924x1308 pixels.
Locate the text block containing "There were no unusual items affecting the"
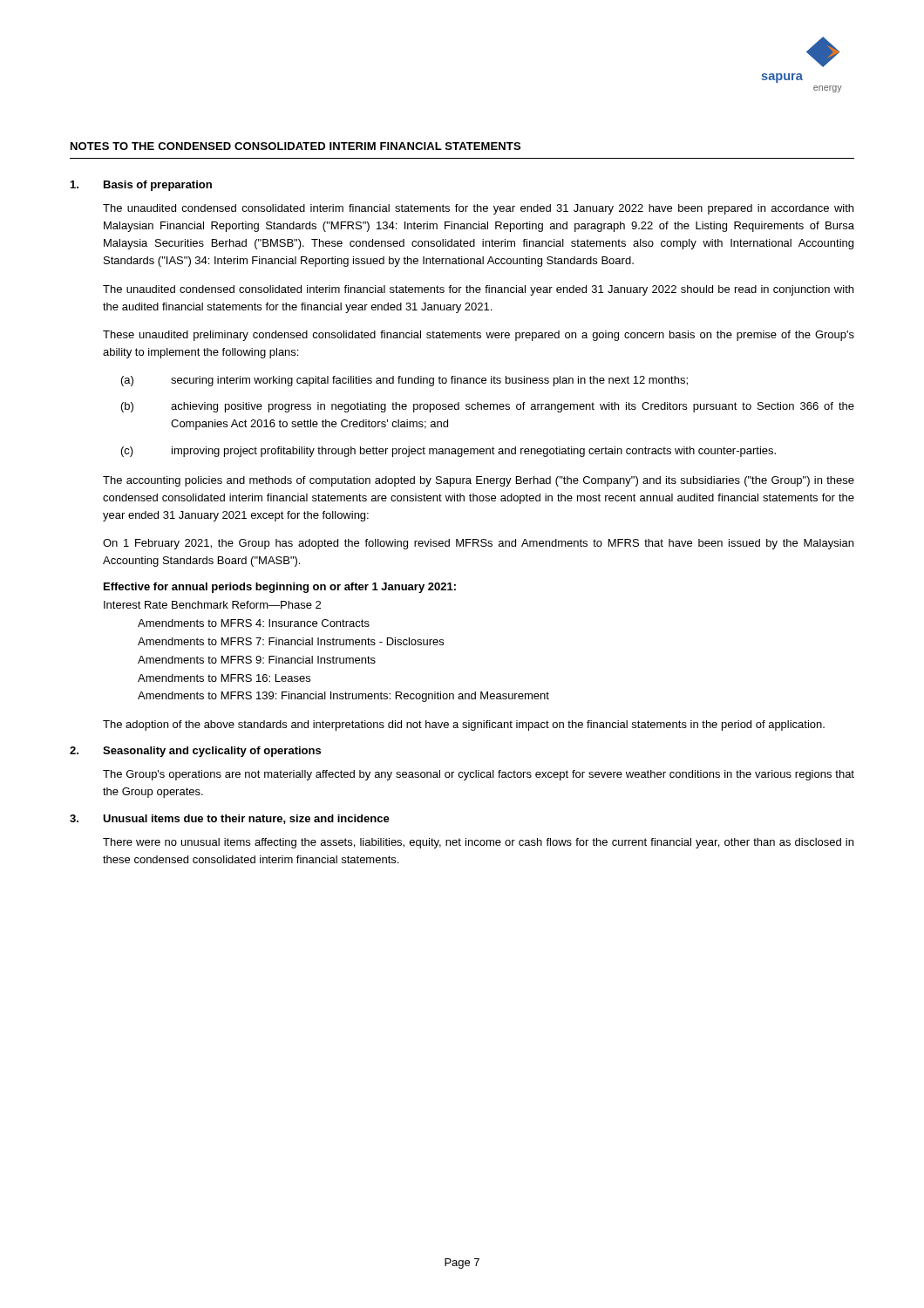point(479,850)
